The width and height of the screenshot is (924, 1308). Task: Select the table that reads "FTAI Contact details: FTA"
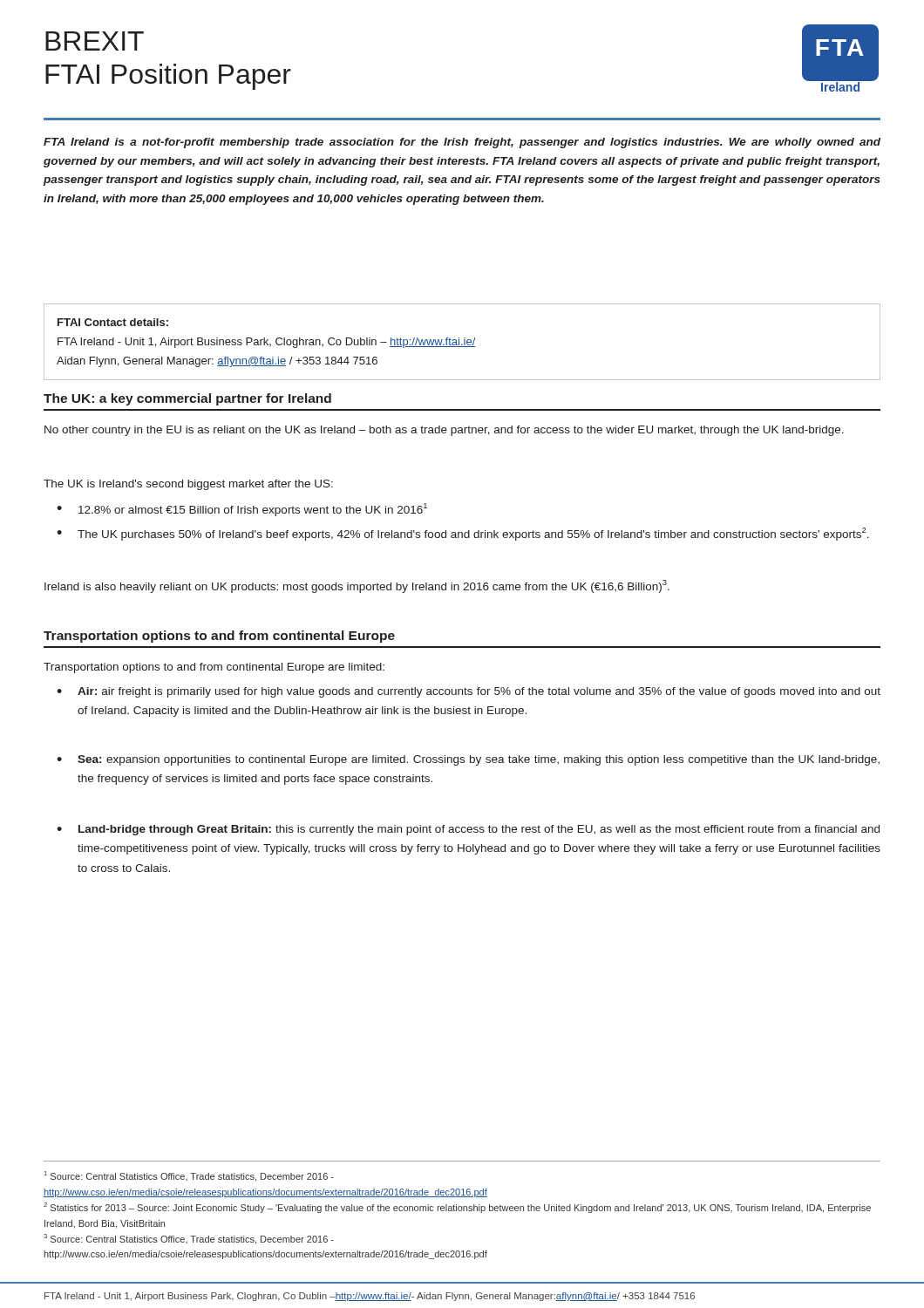pos(462,342)
